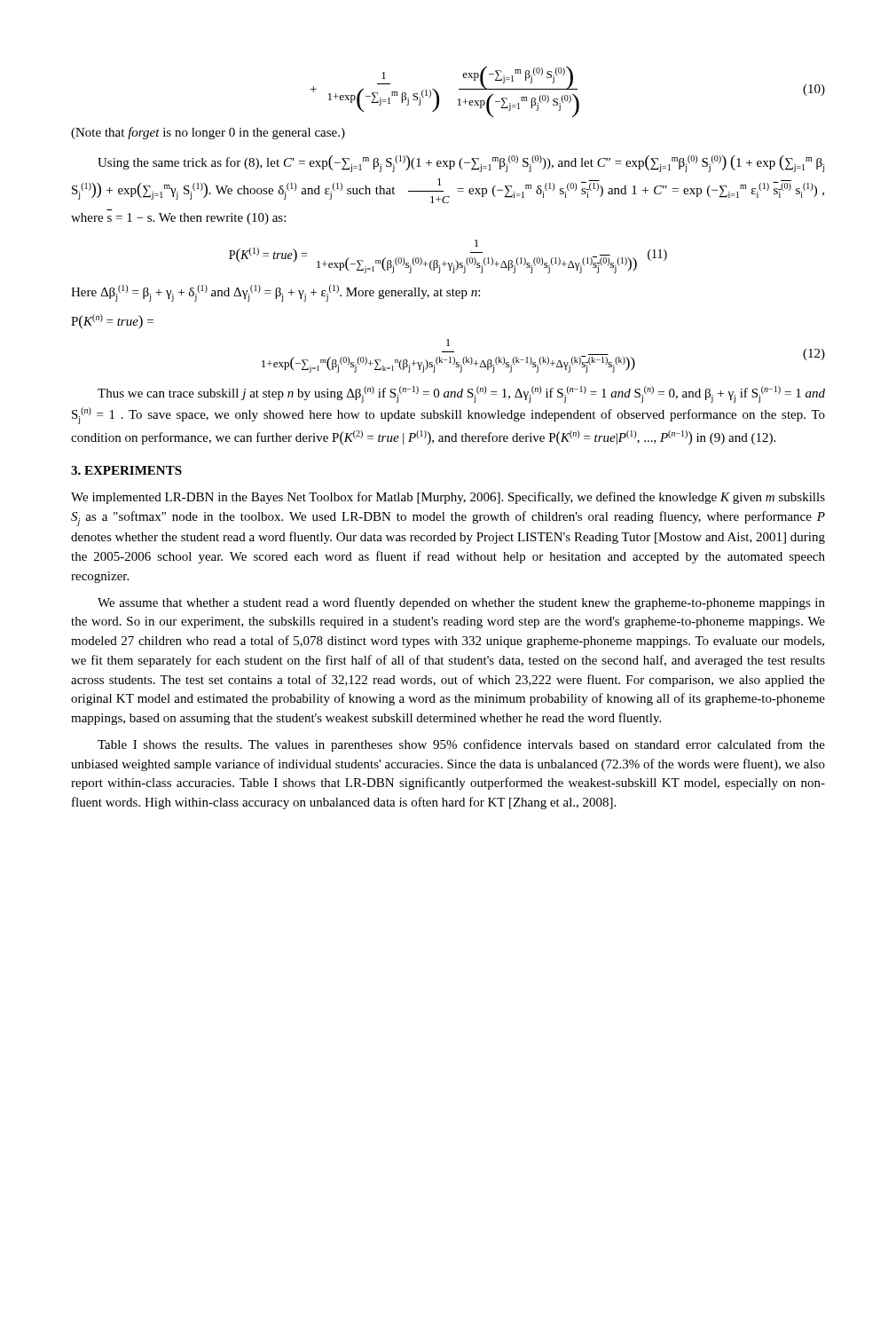Select the element starting "P(K(n) = true) ="

click(x=113, y=321)
